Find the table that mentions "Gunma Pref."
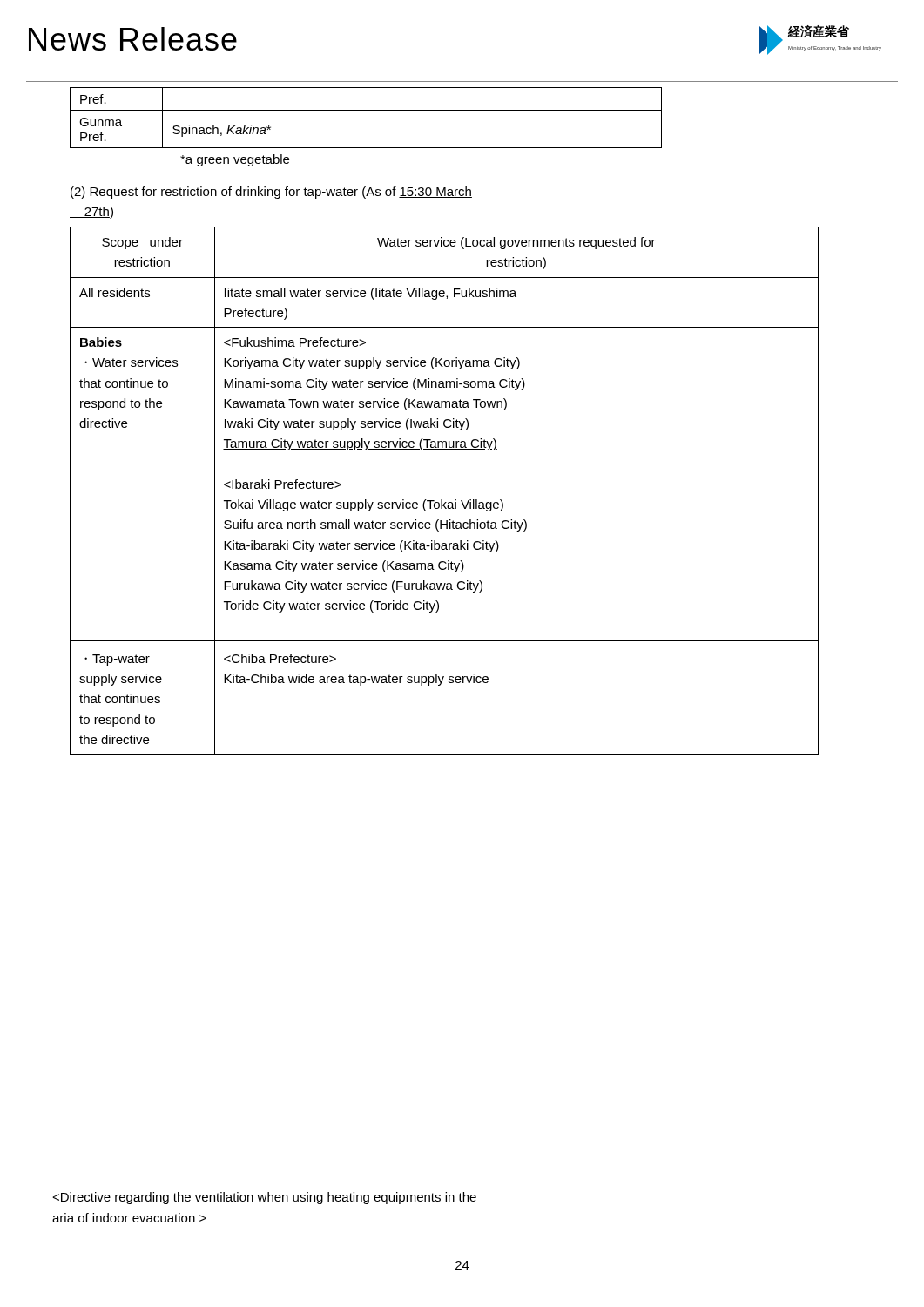The width and height of the screenshot is (924, 1307). [x=470, y=118]
